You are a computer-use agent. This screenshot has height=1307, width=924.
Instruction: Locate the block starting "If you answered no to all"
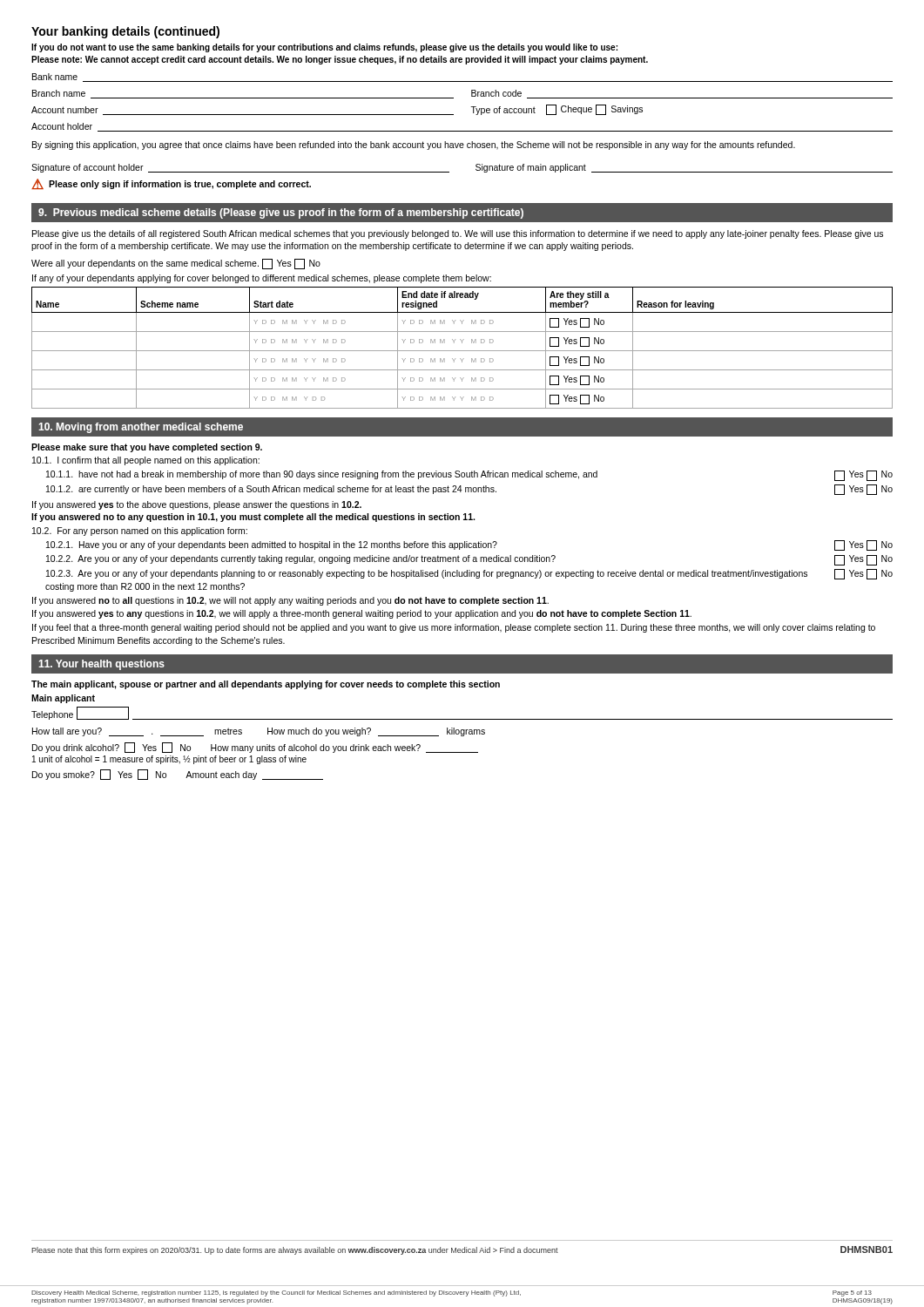pyautogui.click(x=290, y=601)
